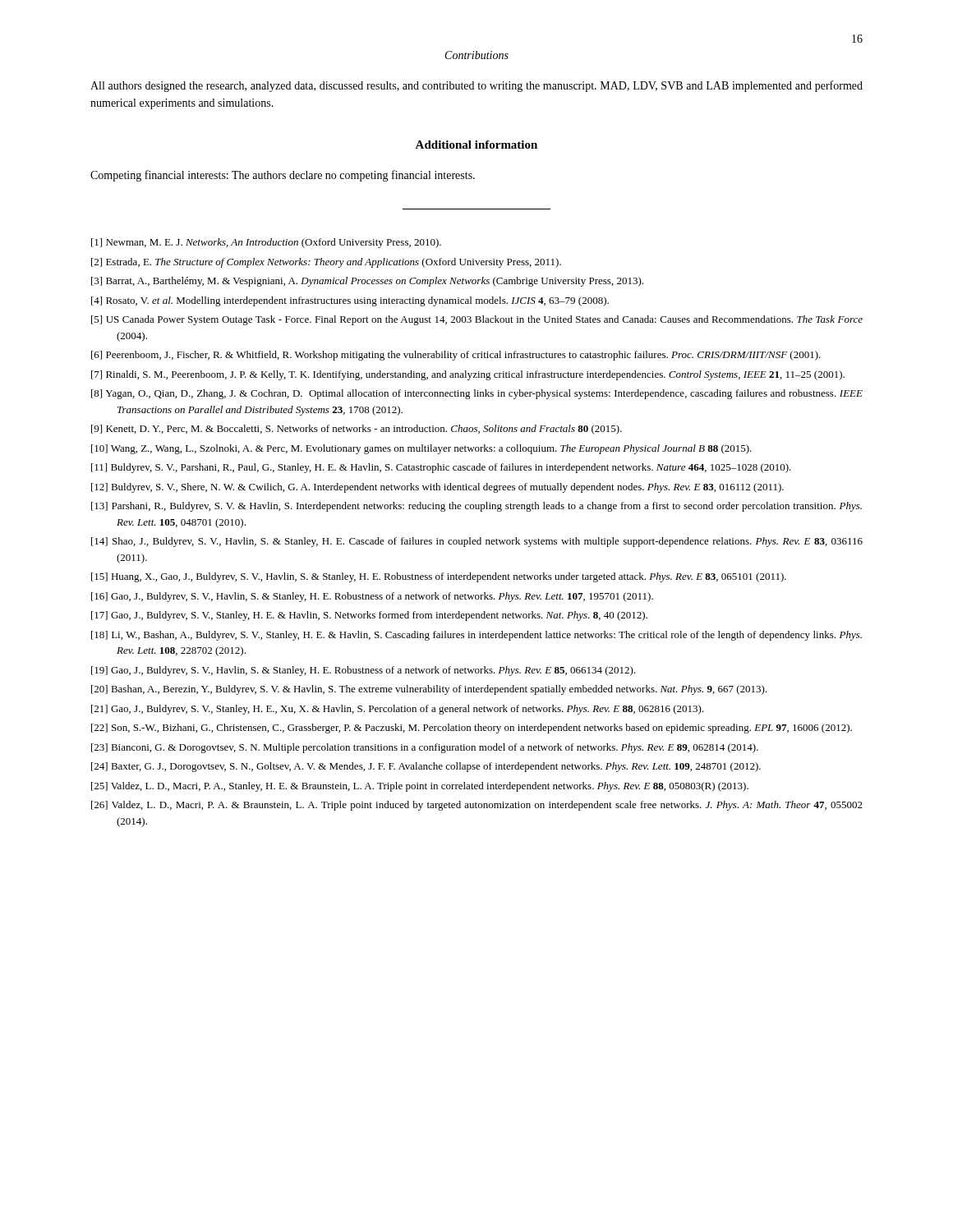This screenshot has height=1232, width=953.
Task: Click on the list item with the text "[9] Kenett, D. Y., Perc, M."
Action: 356,428
